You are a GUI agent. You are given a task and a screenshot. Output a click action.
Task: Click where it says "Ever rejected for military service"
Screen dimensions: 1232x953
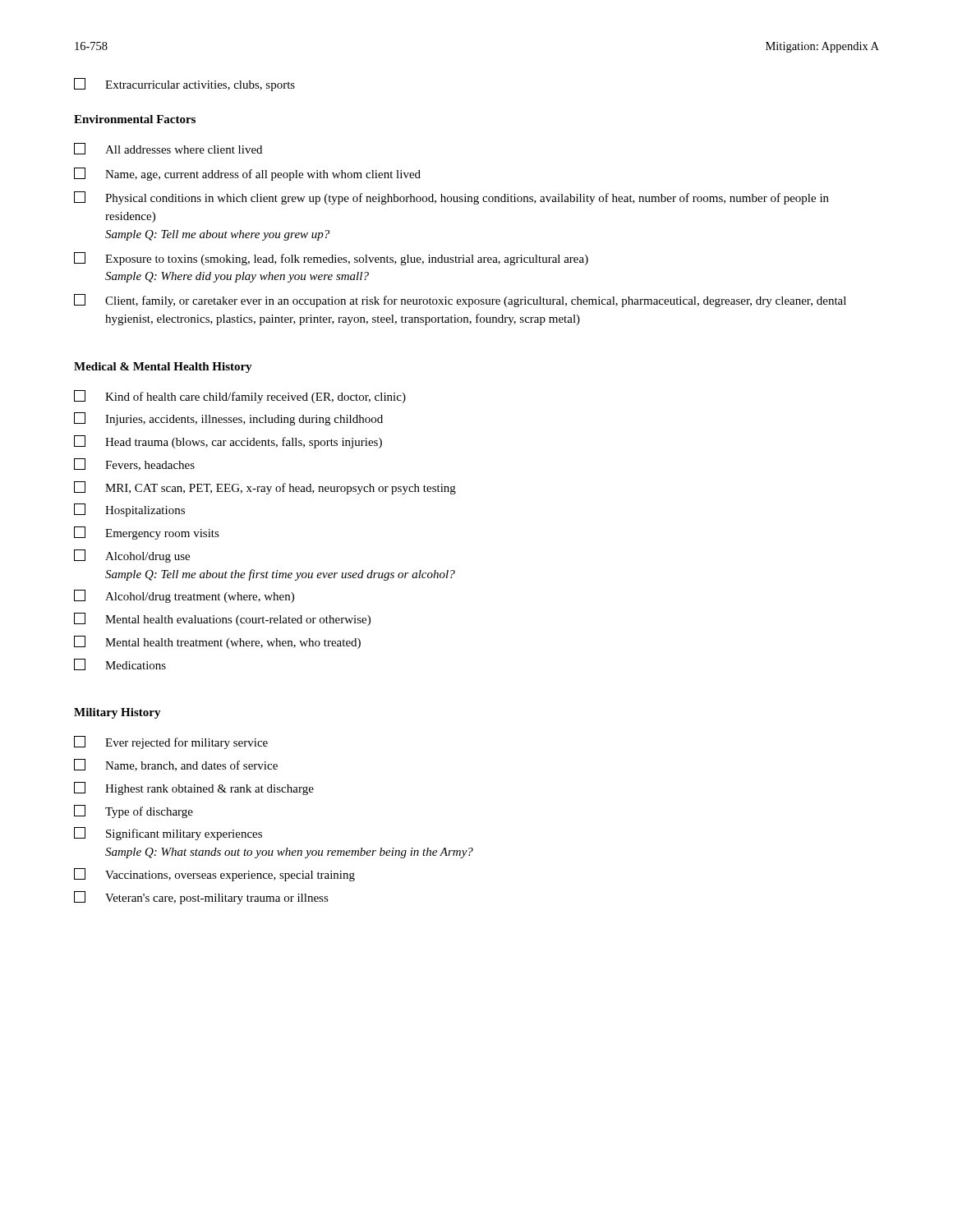pyautogui.click(x=171, y=742)
